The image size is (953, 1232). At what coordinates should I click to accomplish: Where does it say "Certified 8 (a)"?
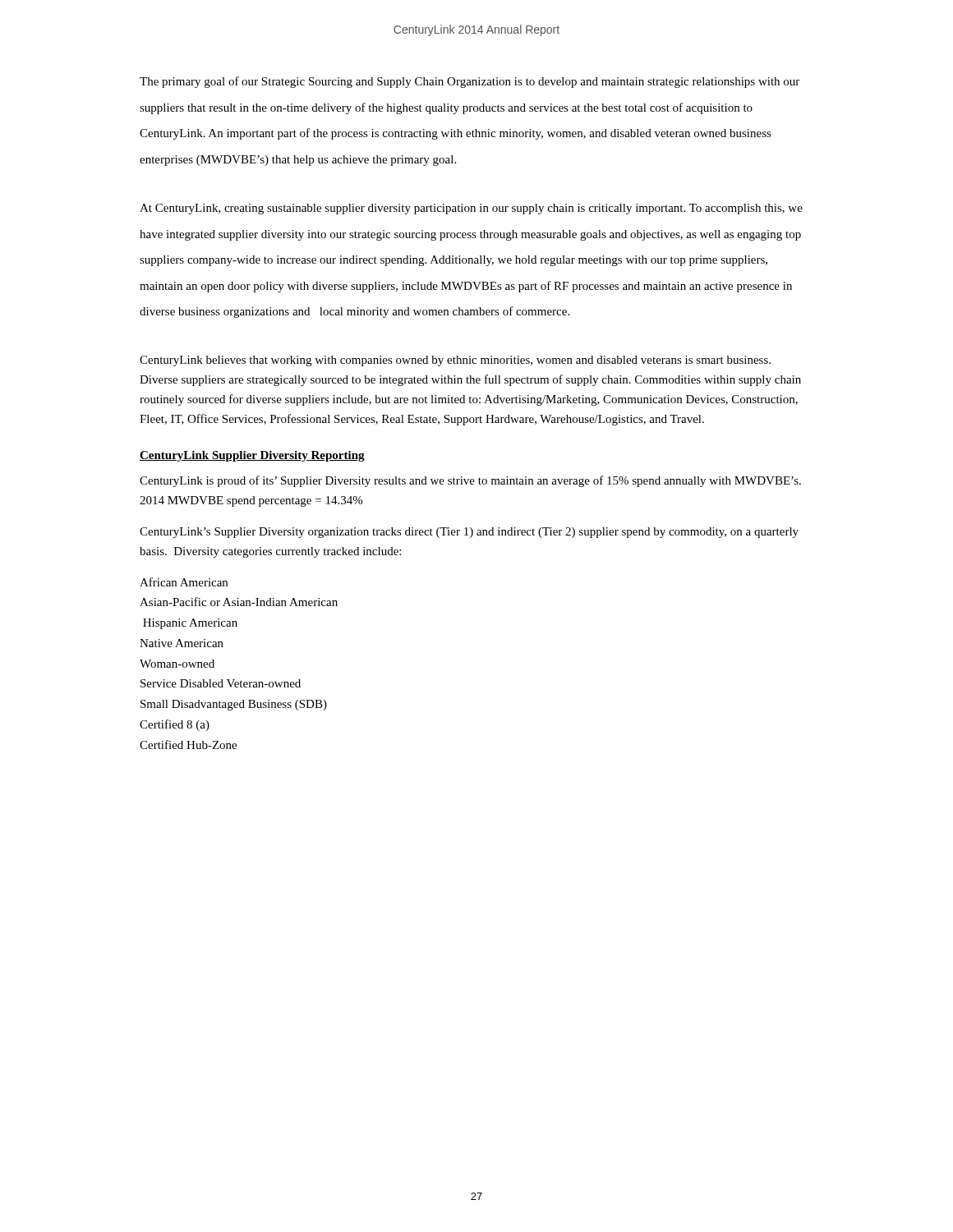[175, 724]
